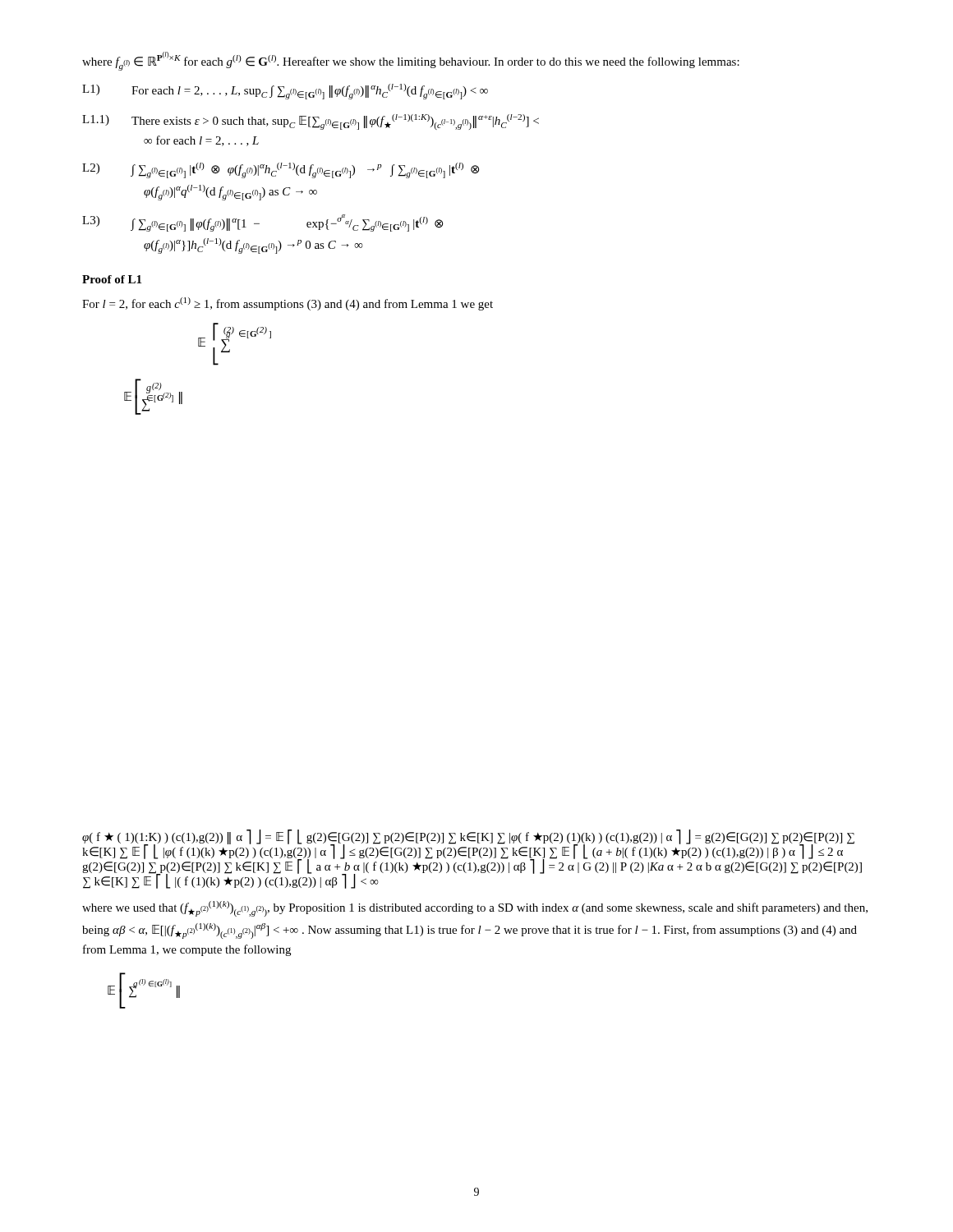Find "Proof of L1" on this page
953x1232 pixels.
112,279
